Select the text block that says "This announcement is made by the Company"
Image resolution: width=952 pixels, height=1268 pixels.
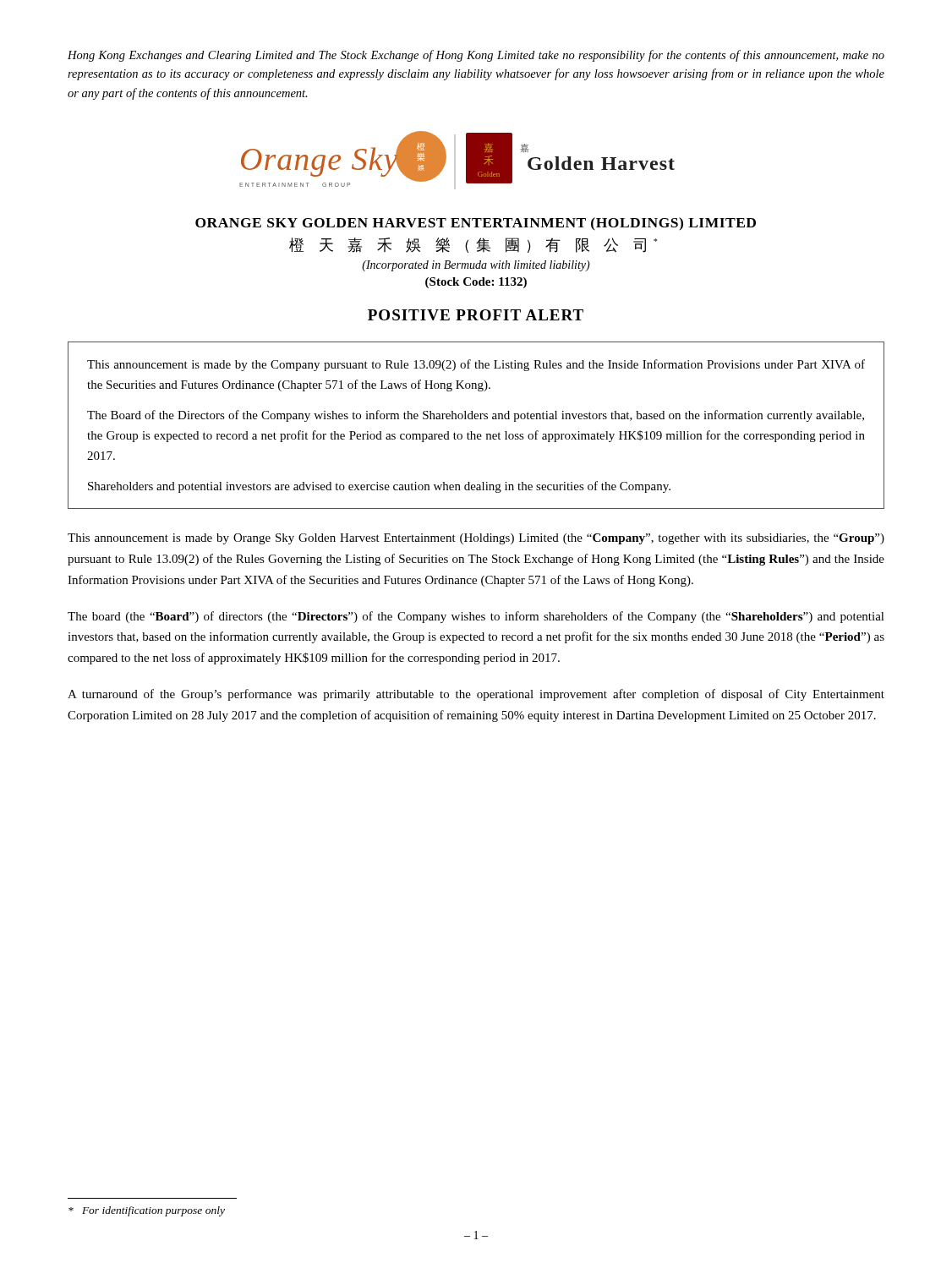point(476,426)
